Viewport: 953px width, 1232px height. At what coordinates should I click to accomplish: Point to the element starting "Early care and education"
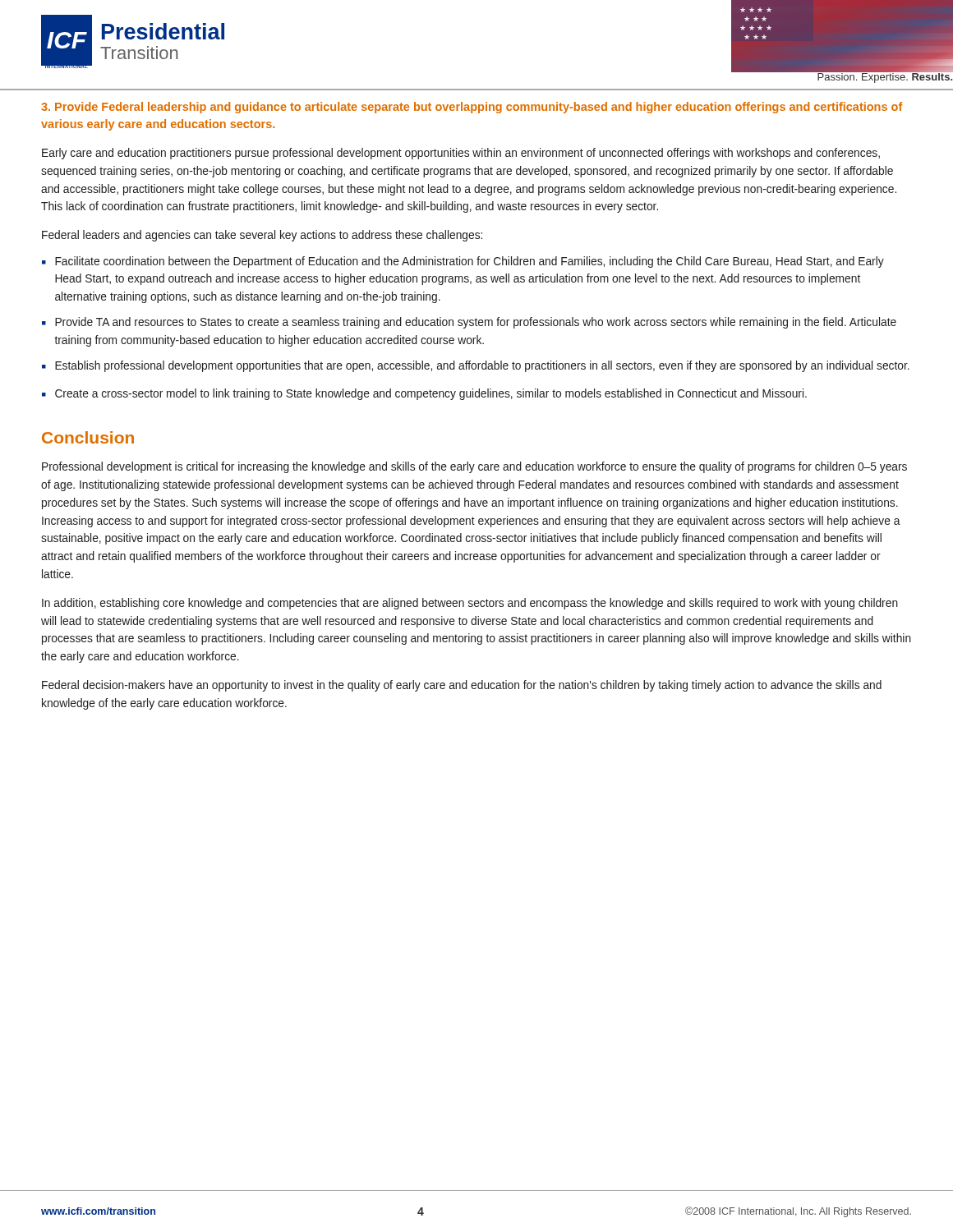coord(469,180)
